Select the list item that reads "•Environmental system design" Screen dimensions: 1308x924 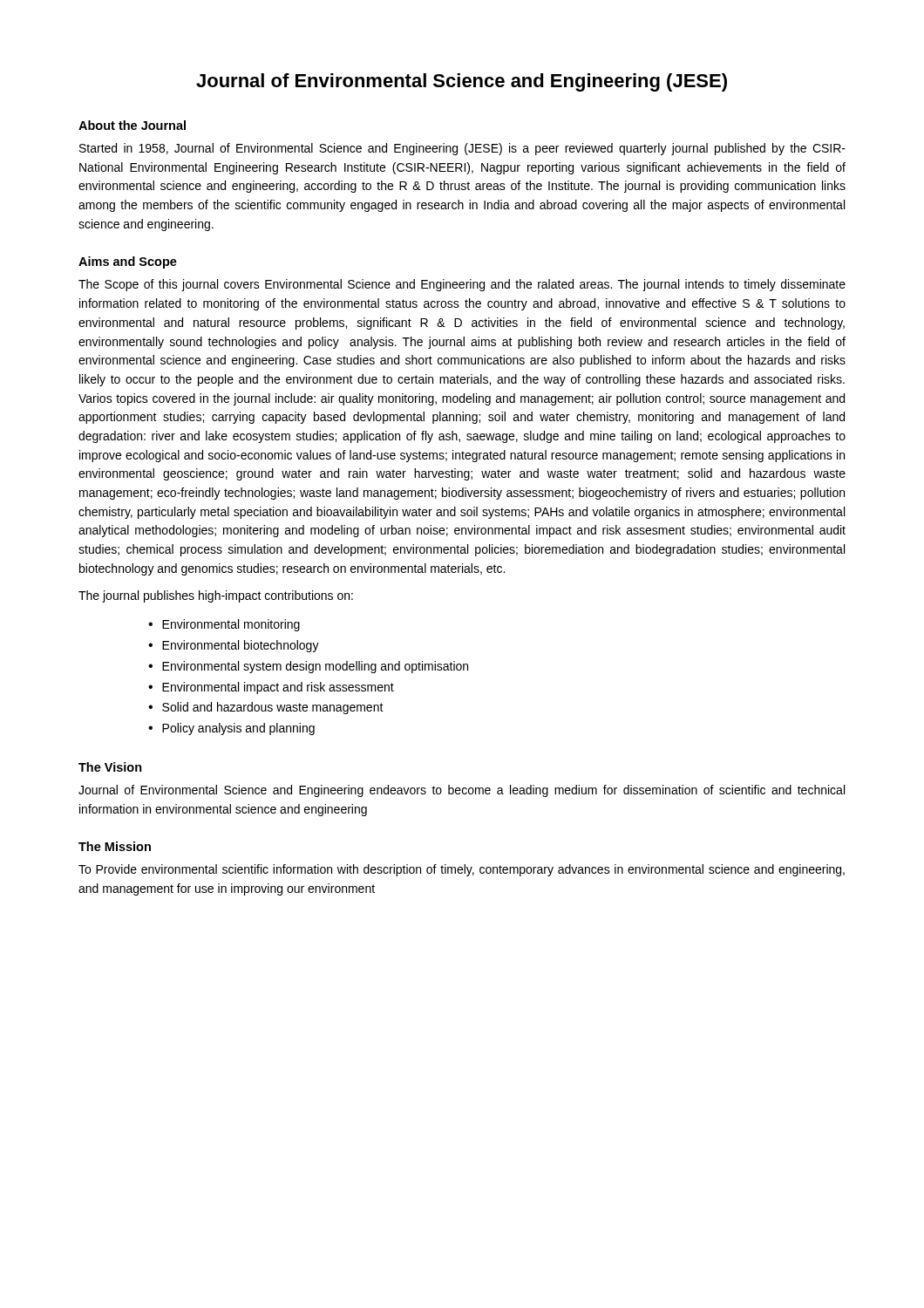(x=309, y=667)
